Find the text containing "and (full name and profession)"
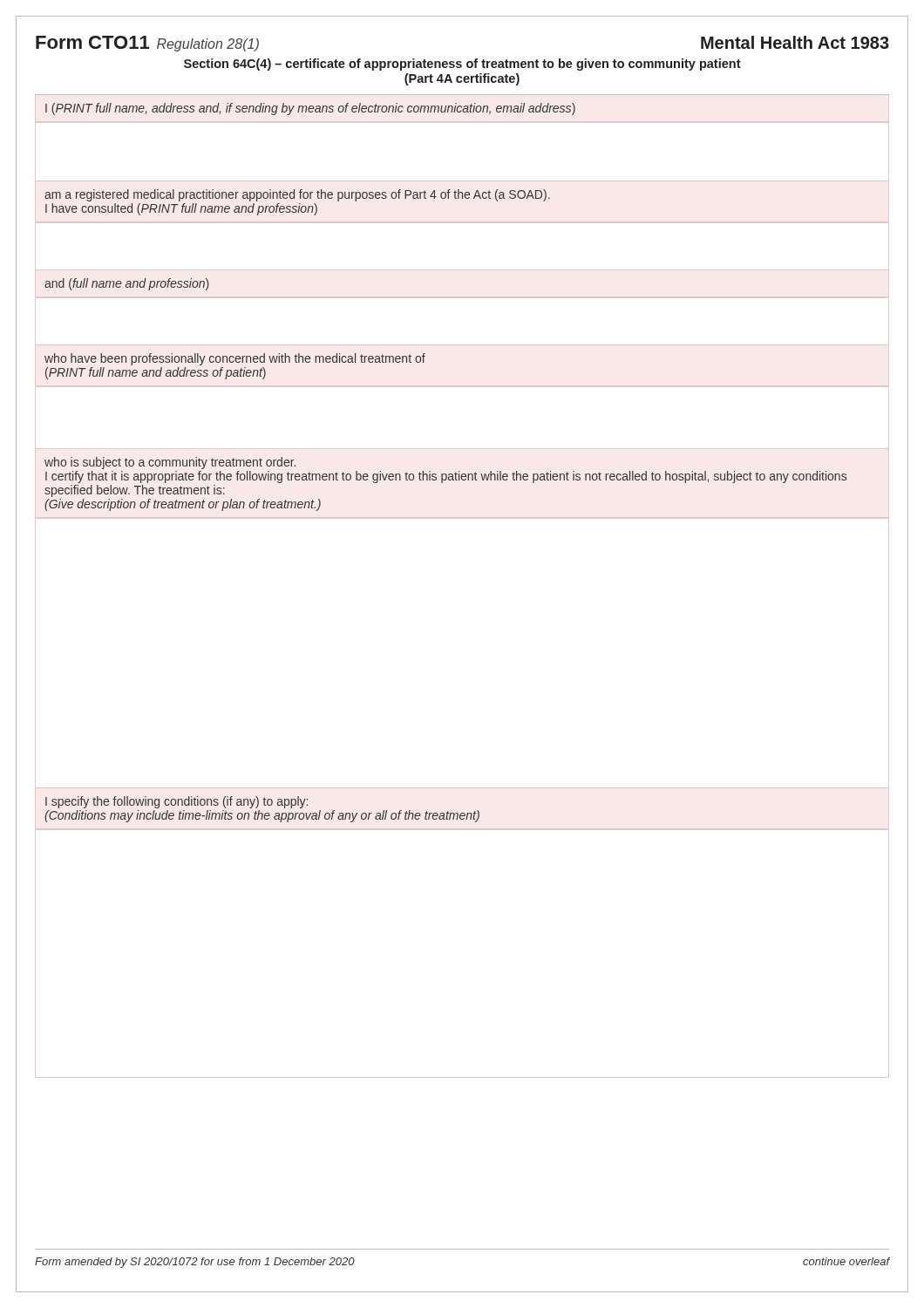The image size is (924, 1308). click(127, 284)
